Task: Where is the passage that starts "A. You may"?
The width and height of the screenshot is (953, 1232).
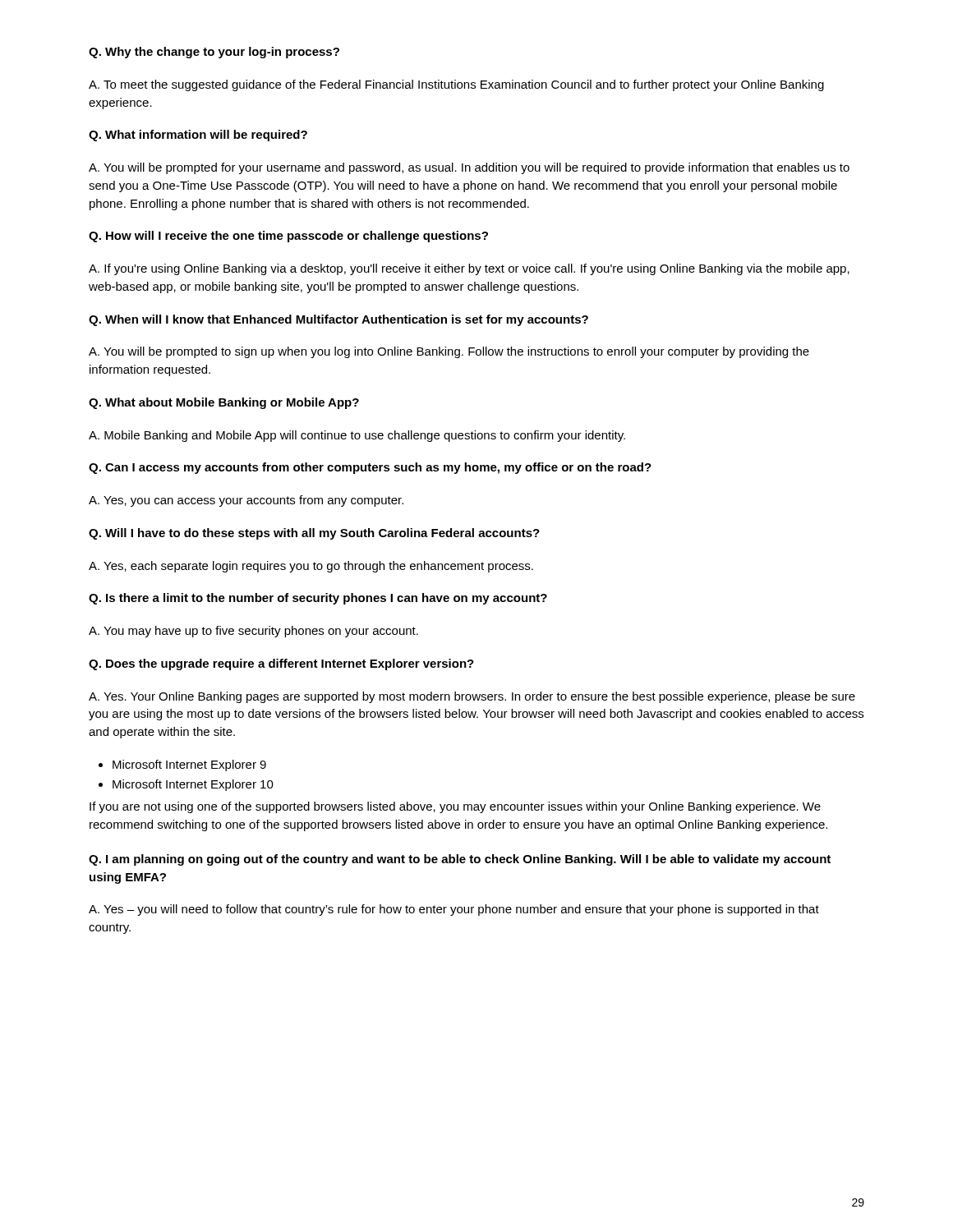Action: tap(253, 632)
